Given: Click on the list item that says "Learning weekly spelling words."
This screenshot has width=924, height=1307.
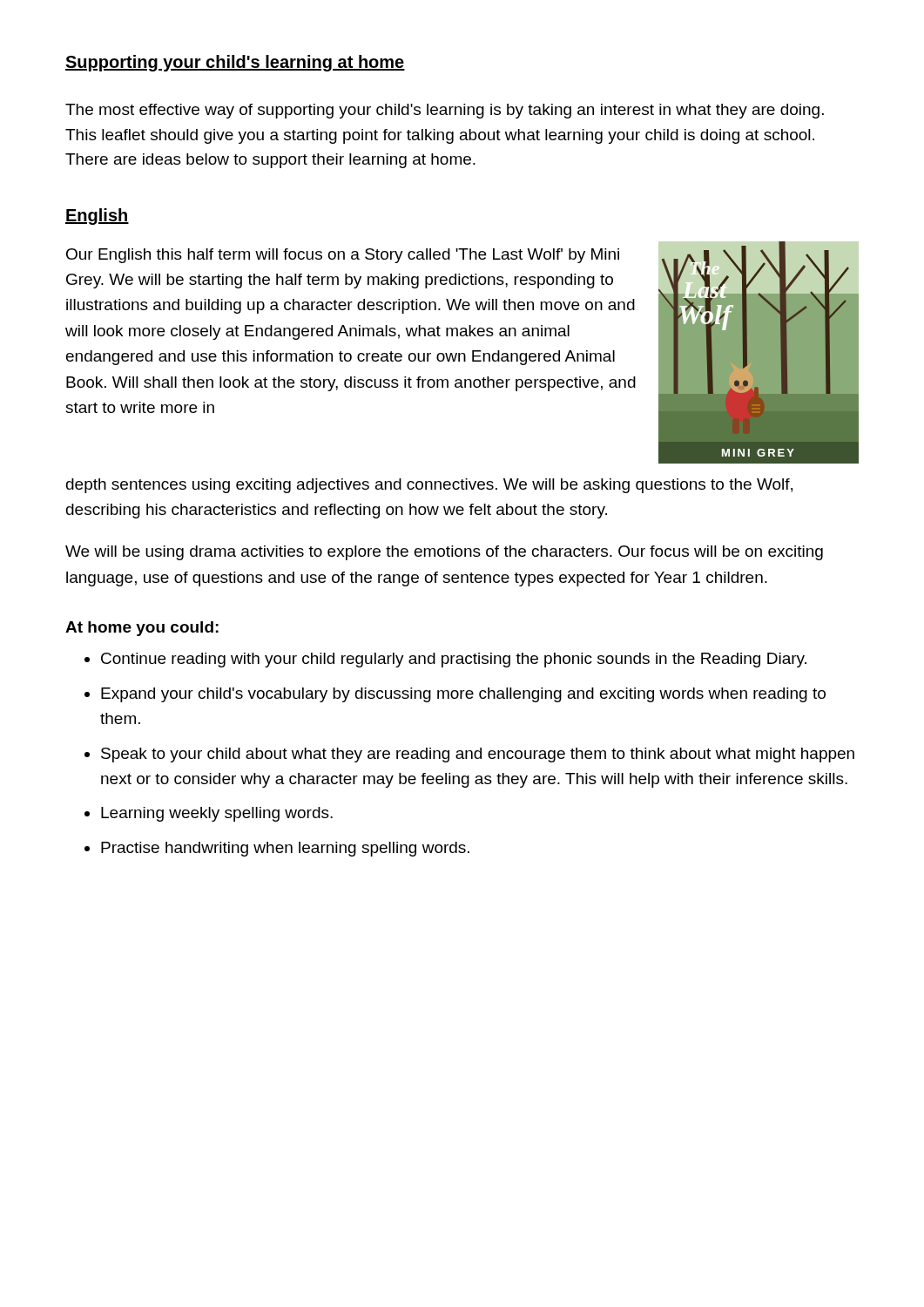Looking at the screenshot, I should pyautogui.click(x=217, y=813).
